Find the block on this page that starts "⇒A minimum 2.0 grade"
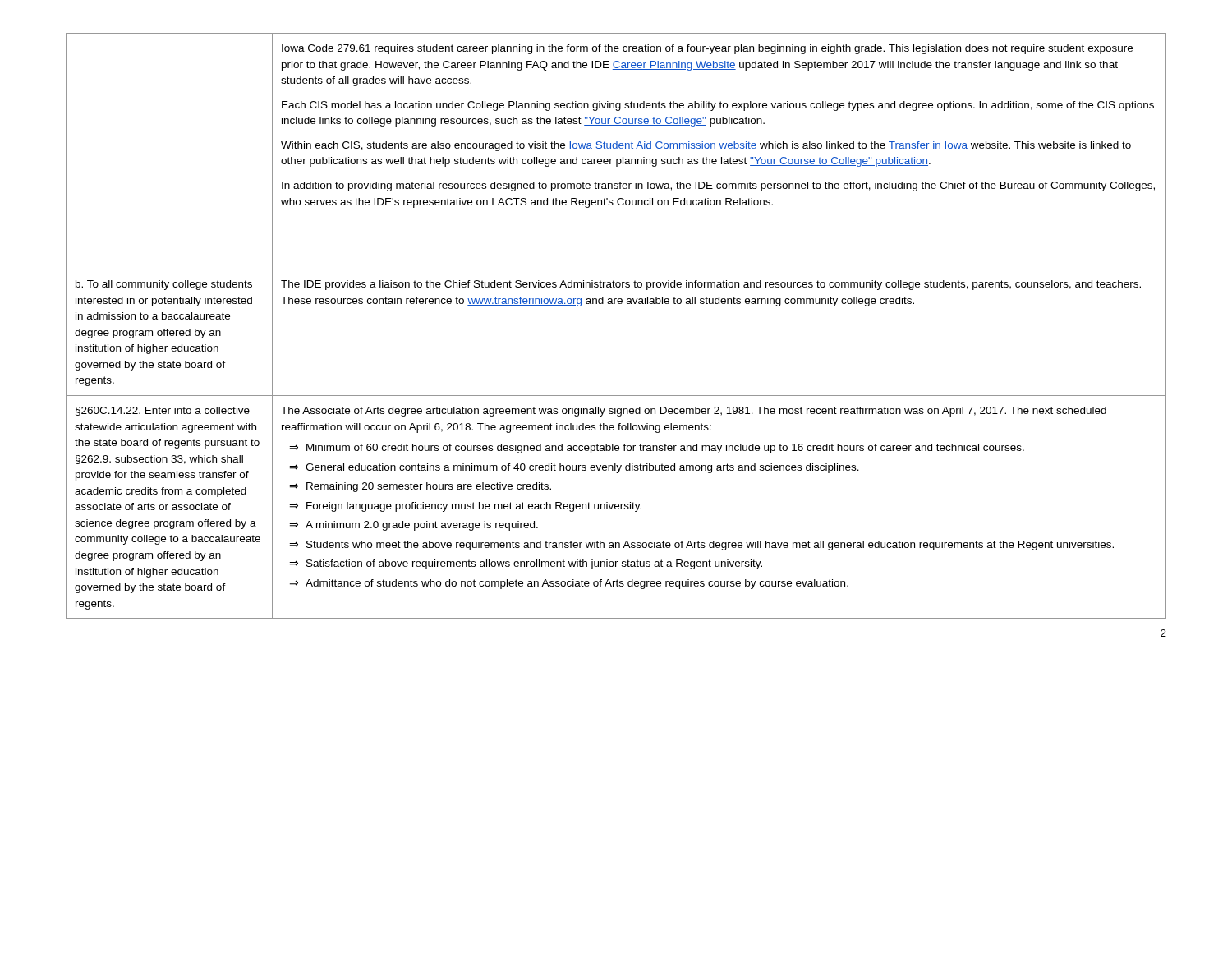 414,526
